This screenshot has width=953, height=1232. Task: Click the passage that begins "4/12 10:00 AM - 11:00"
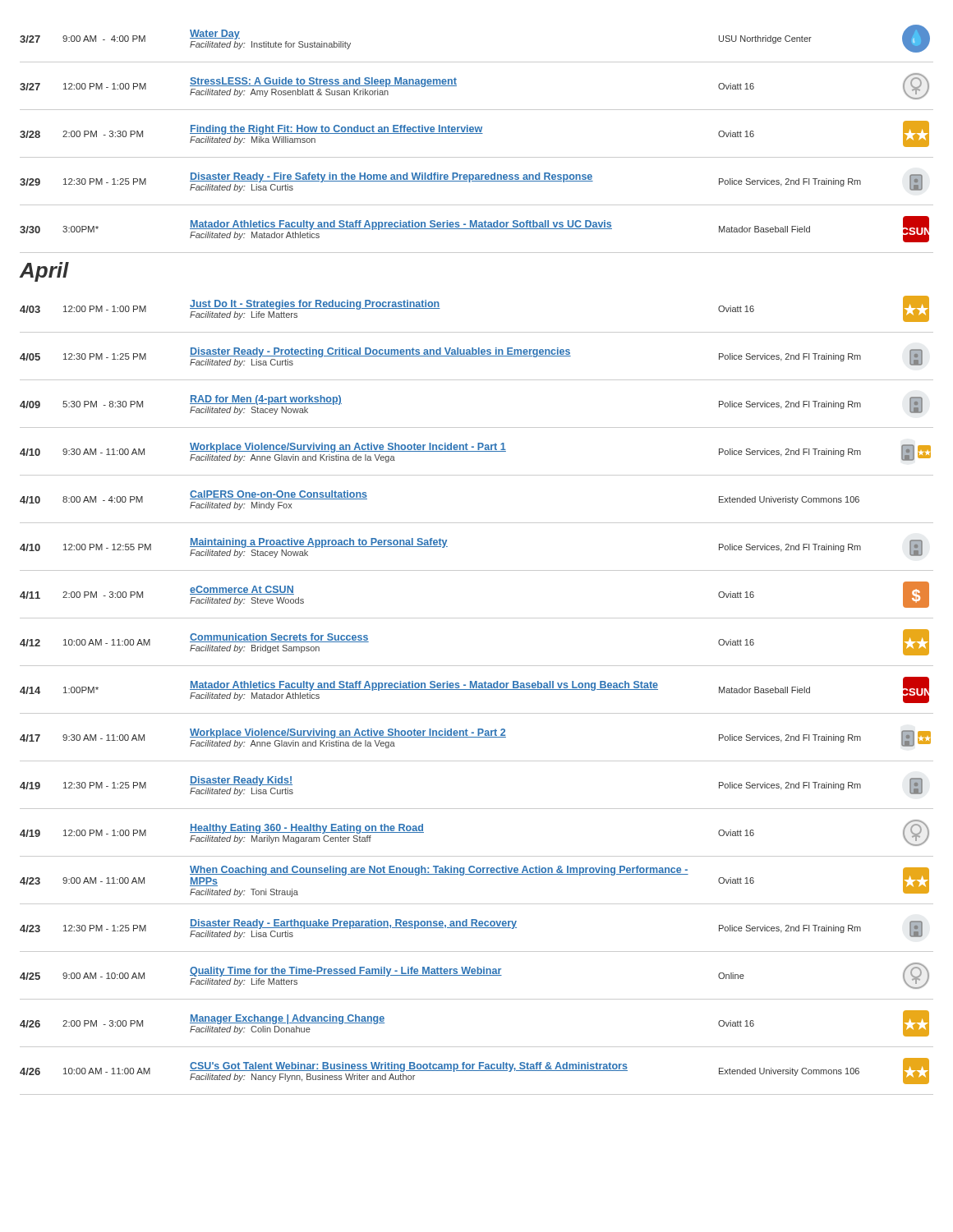85,642
